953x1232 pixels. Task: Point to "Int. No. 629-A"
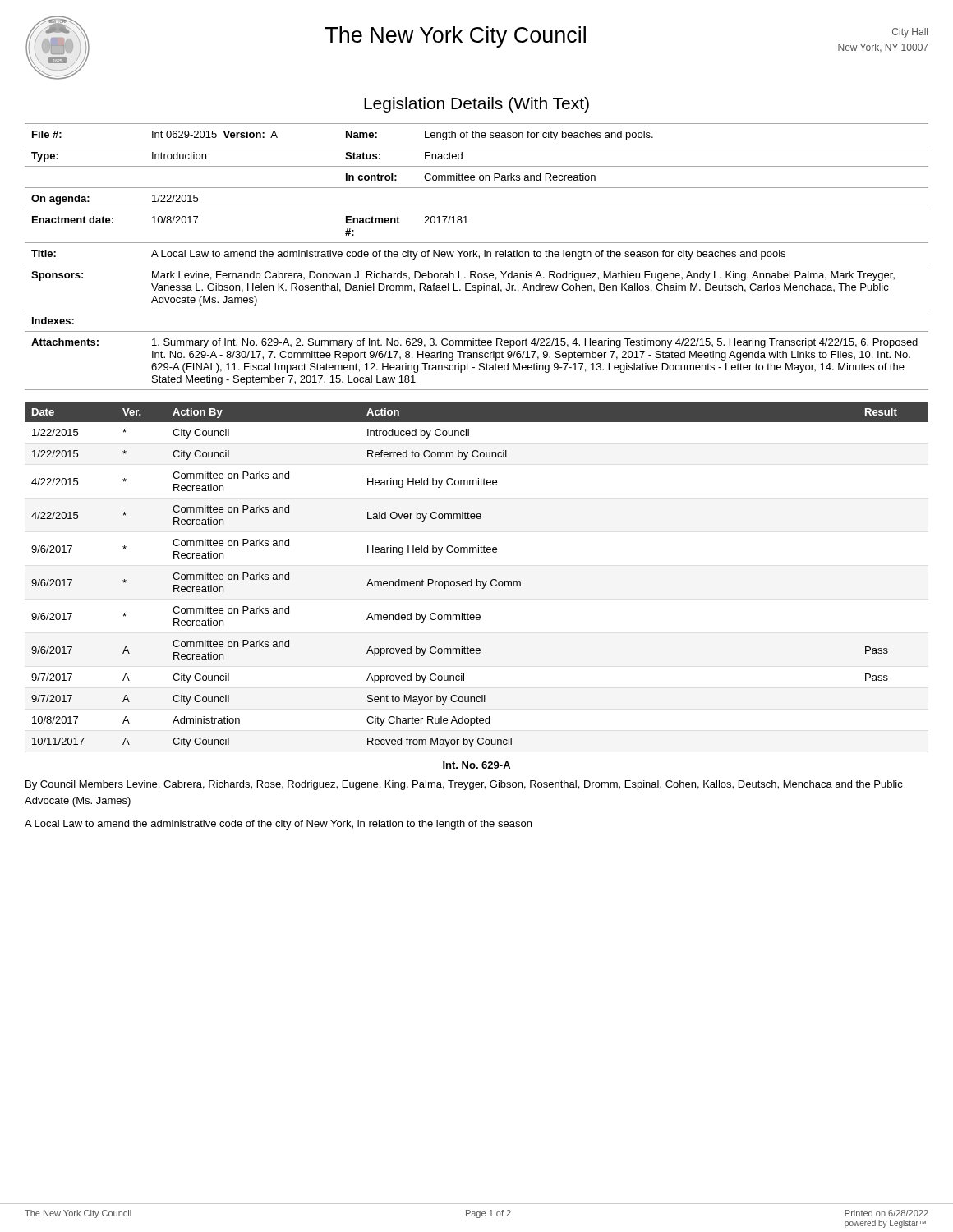click(x=476, y=765)
